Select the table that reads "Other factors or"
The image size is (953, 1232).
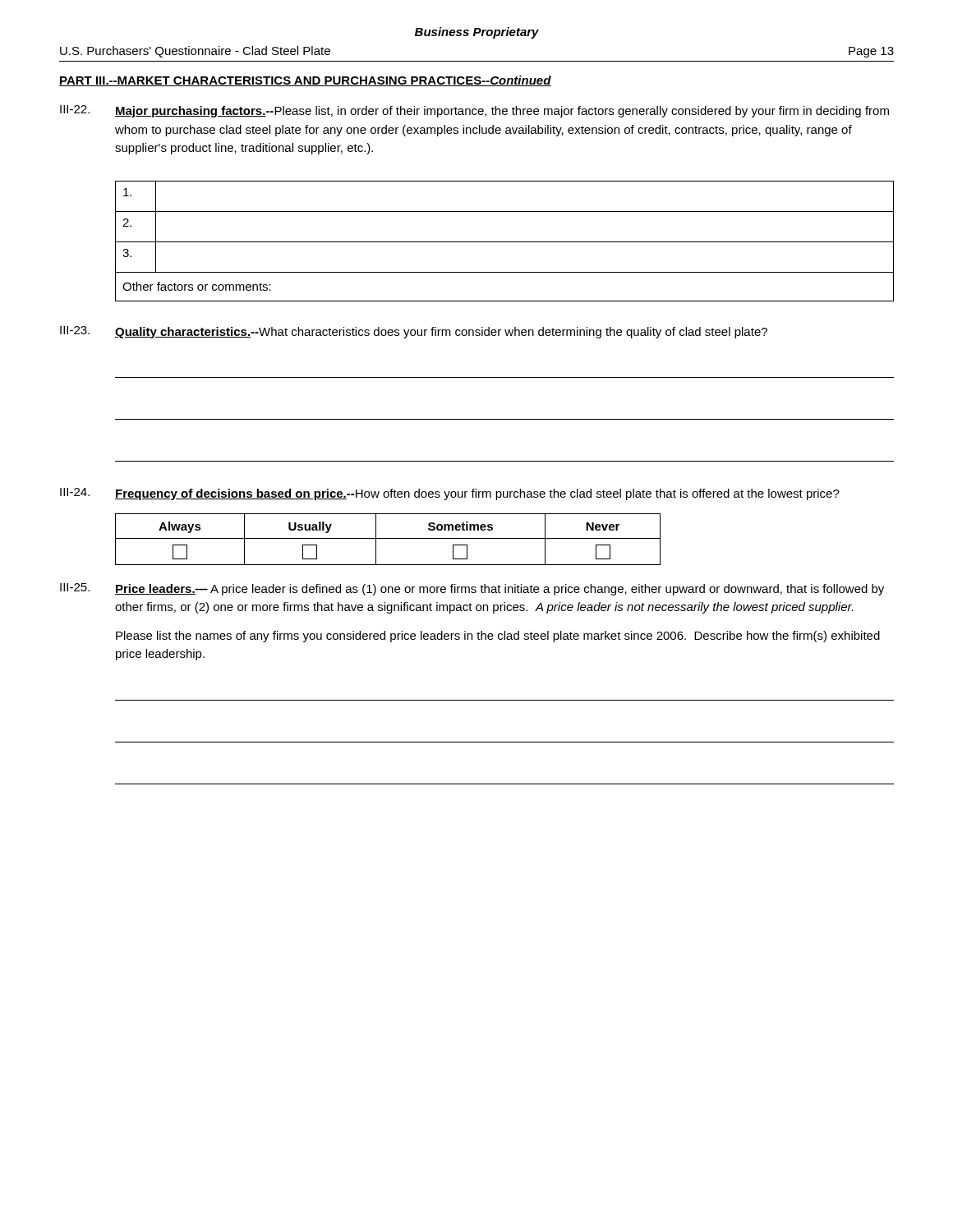(x=504, y=241)
